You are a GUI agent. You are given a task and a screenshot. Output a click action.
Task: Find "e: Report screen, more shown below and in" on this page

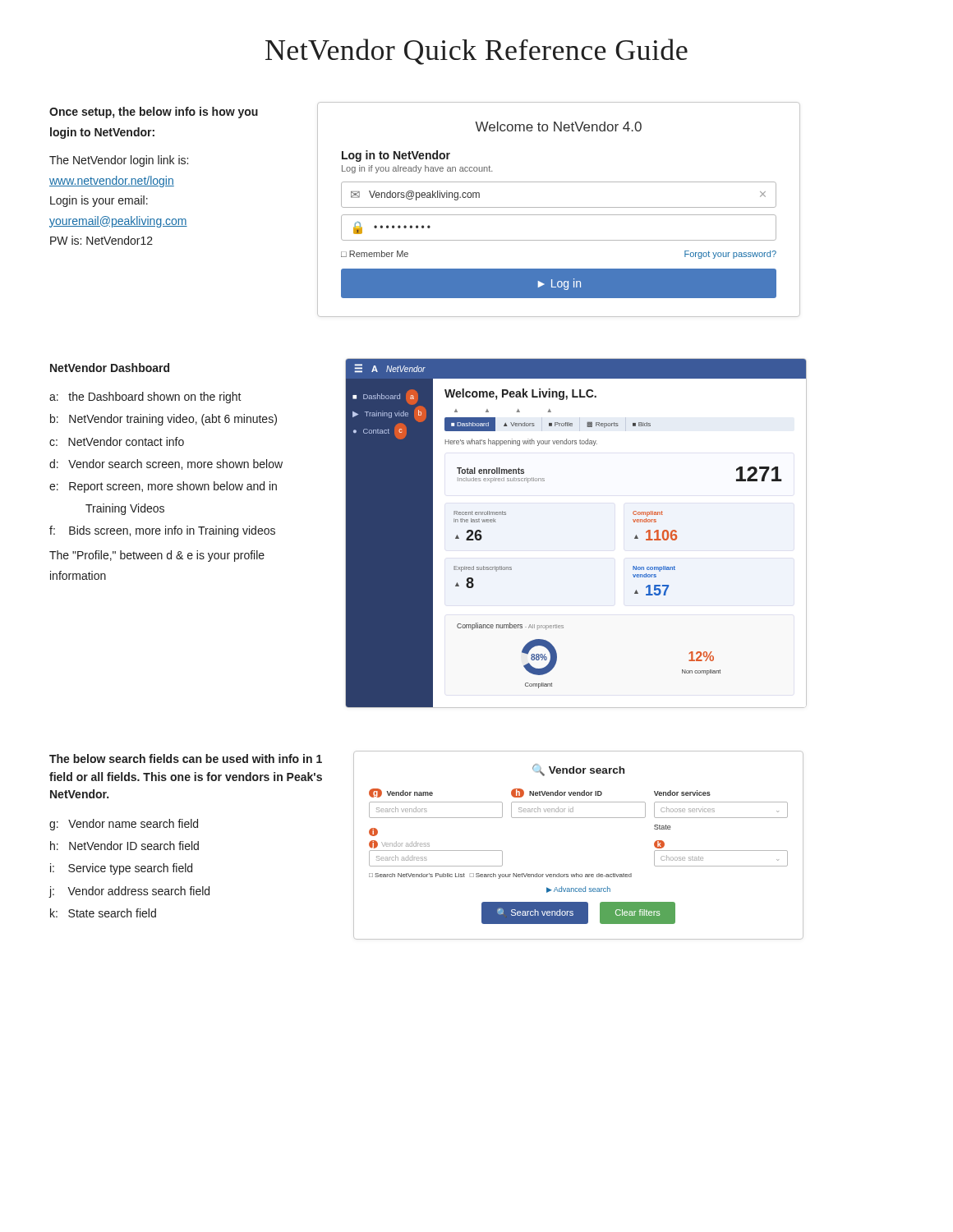coord(163,486)
